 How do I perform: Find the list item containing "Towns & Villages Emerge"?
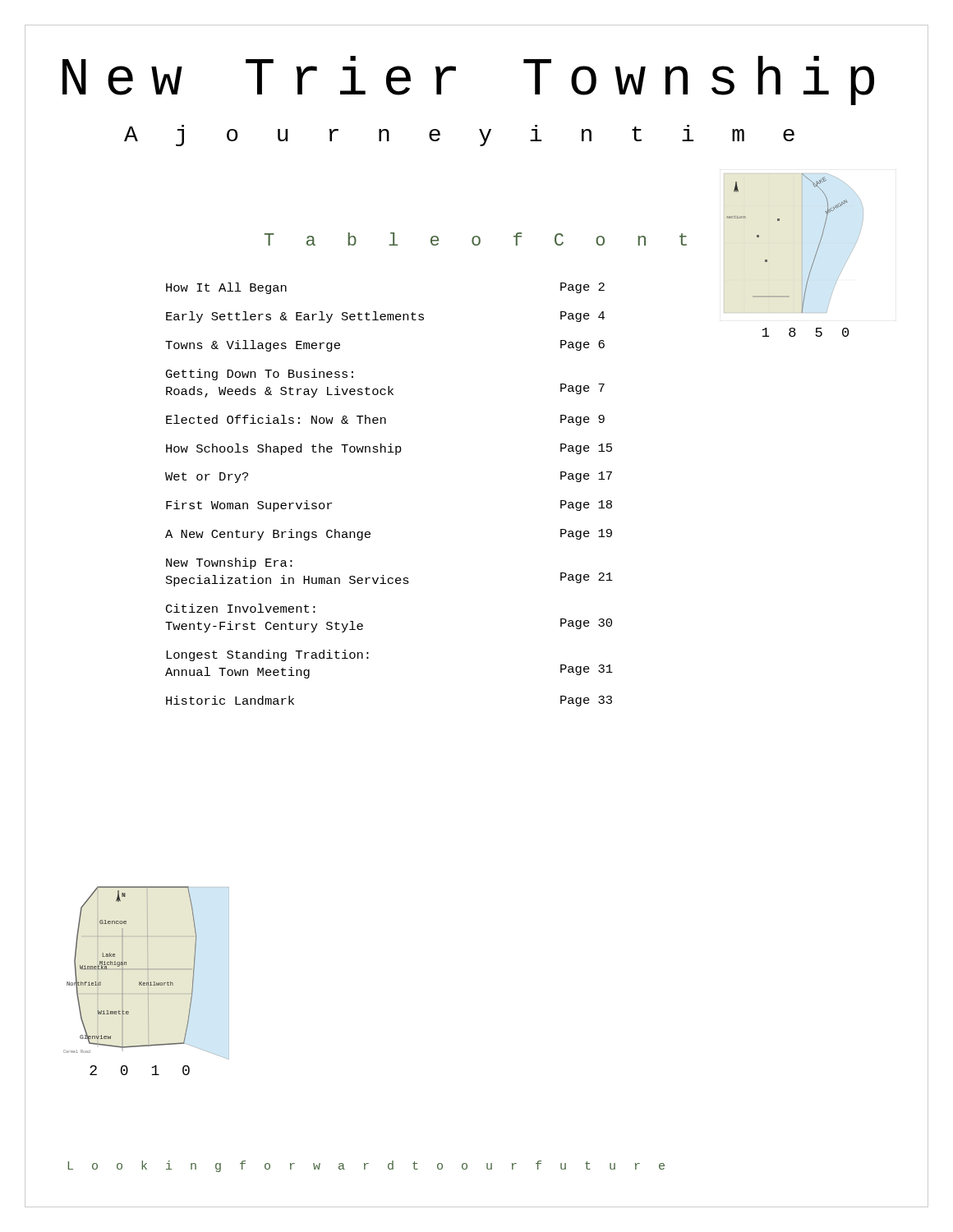click(253, 345)
